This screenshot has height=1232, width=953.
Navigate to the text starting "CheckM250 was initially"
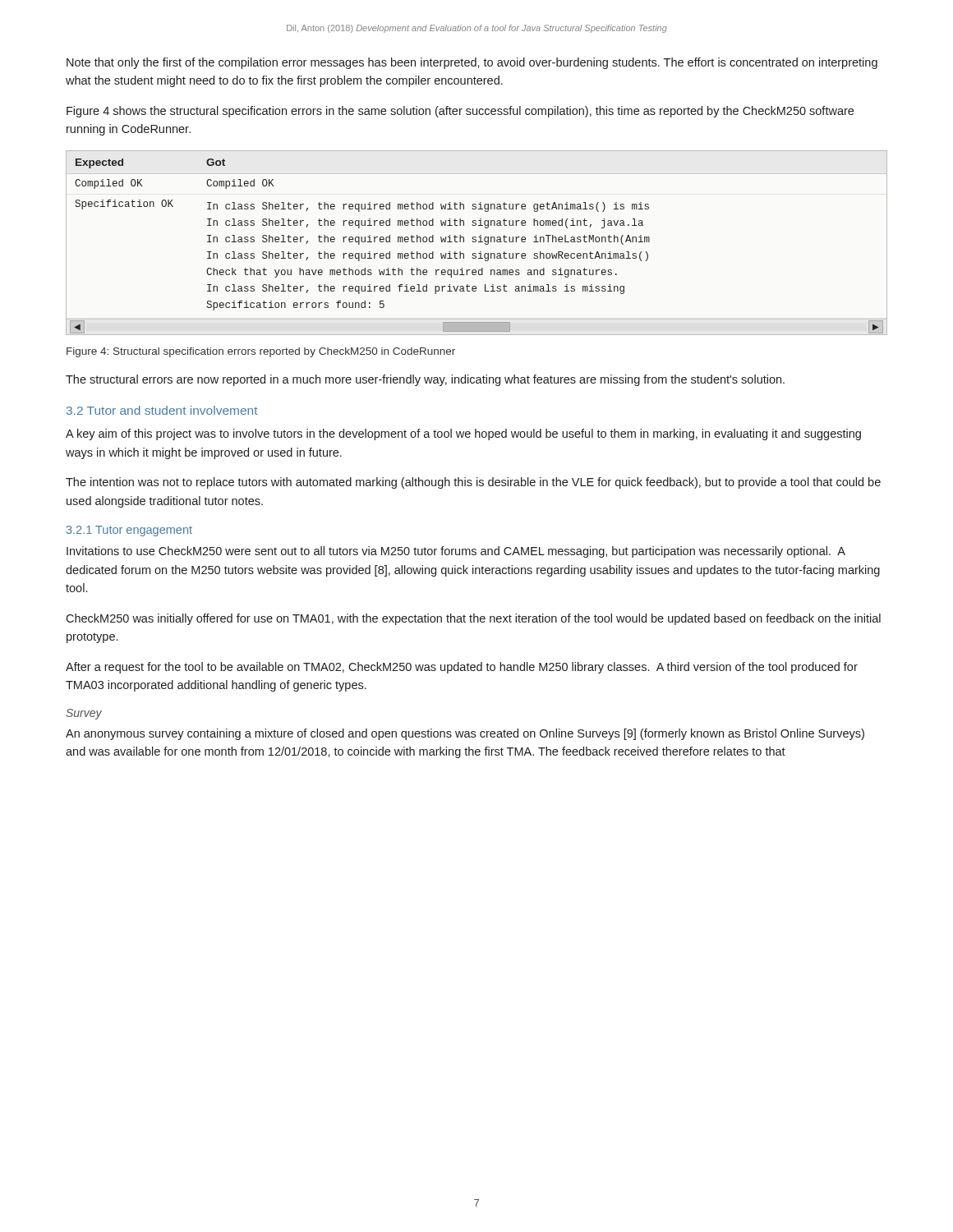473,627
